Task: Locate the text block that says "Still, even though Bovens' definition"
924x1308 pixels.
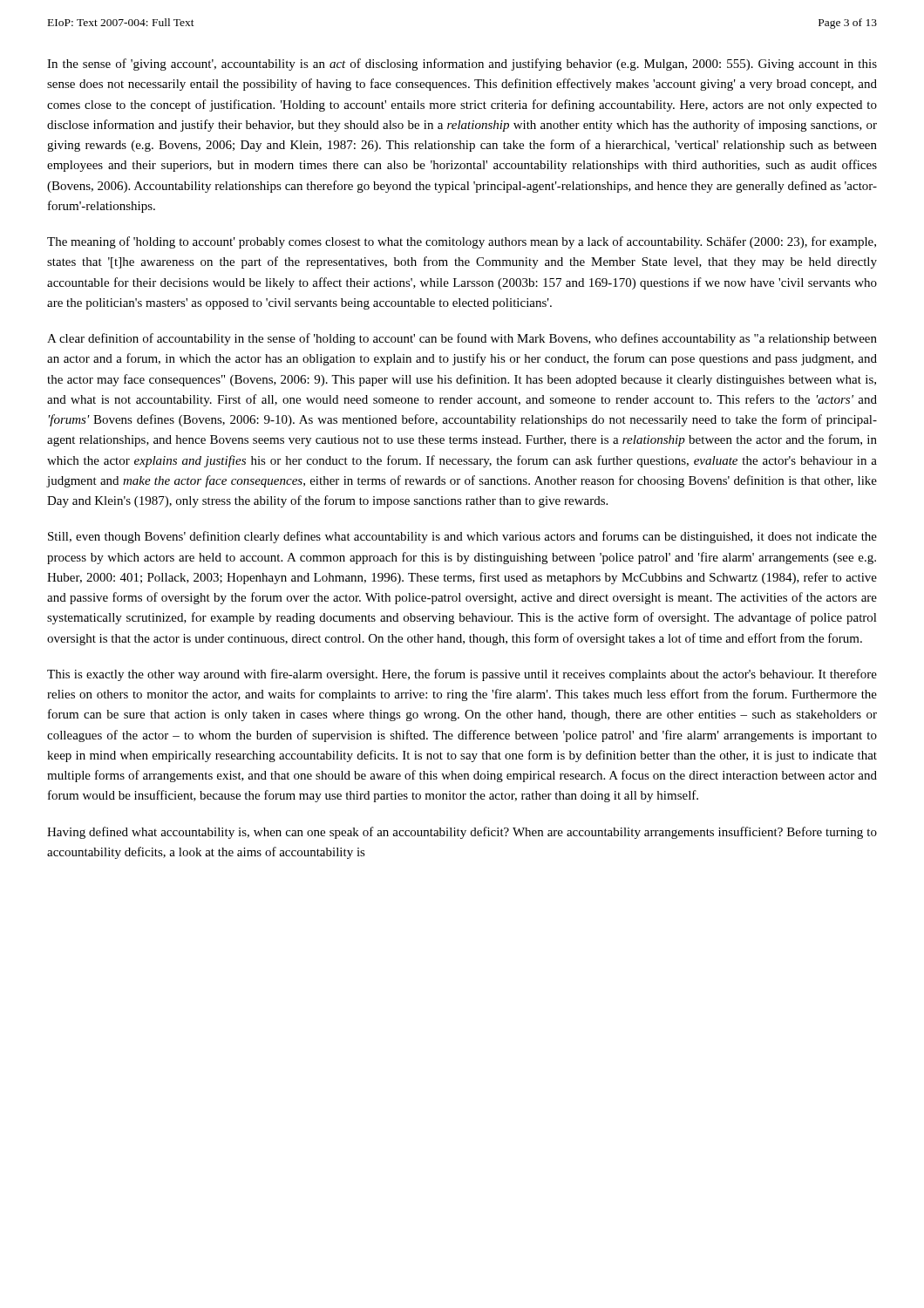Action: (462, 587)
